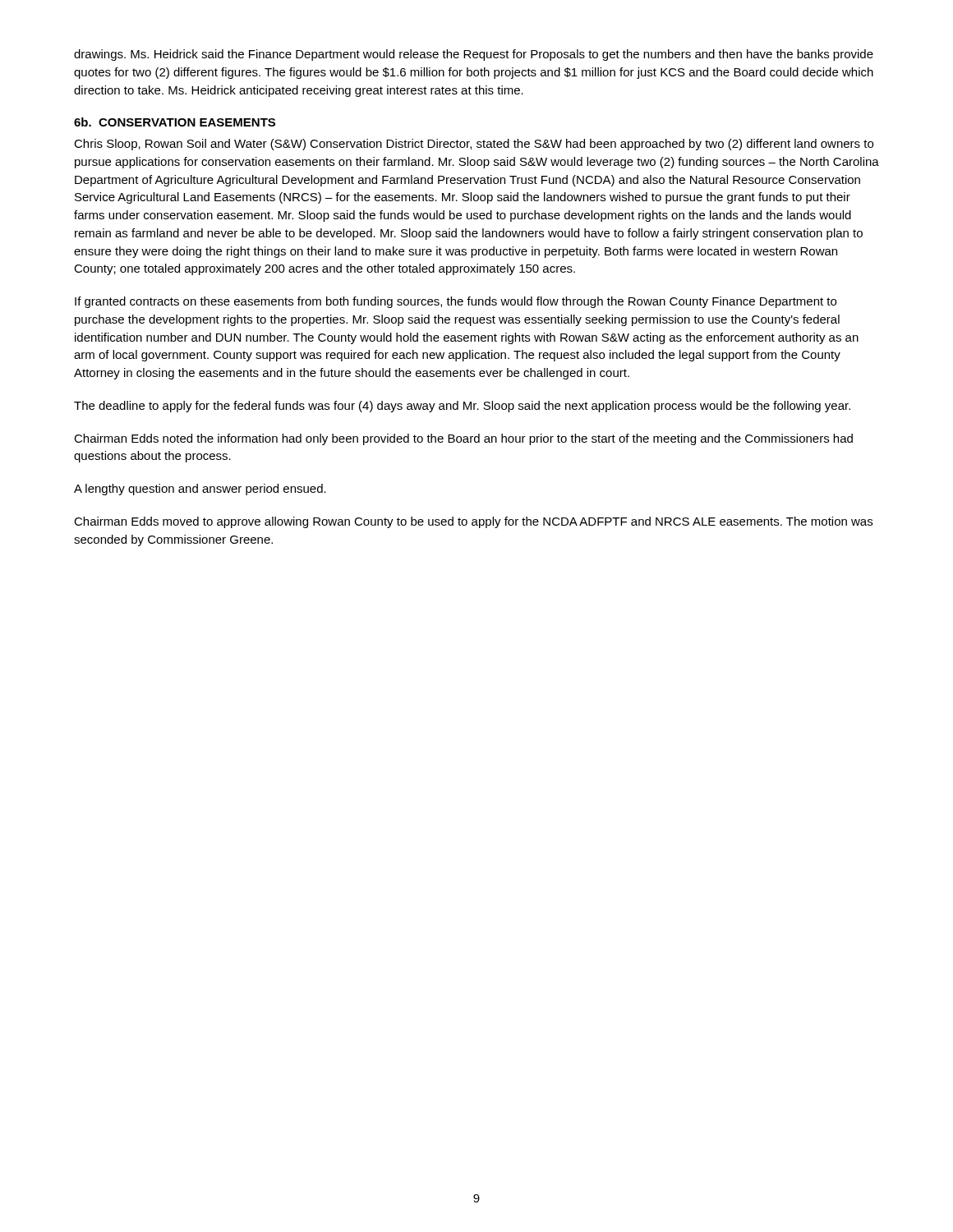This screenshot has width=953, height=1232.
Task: Click on the text block starting "Chairman Edds moved to approve allowing Rowan County"
Action: (473, 530)
